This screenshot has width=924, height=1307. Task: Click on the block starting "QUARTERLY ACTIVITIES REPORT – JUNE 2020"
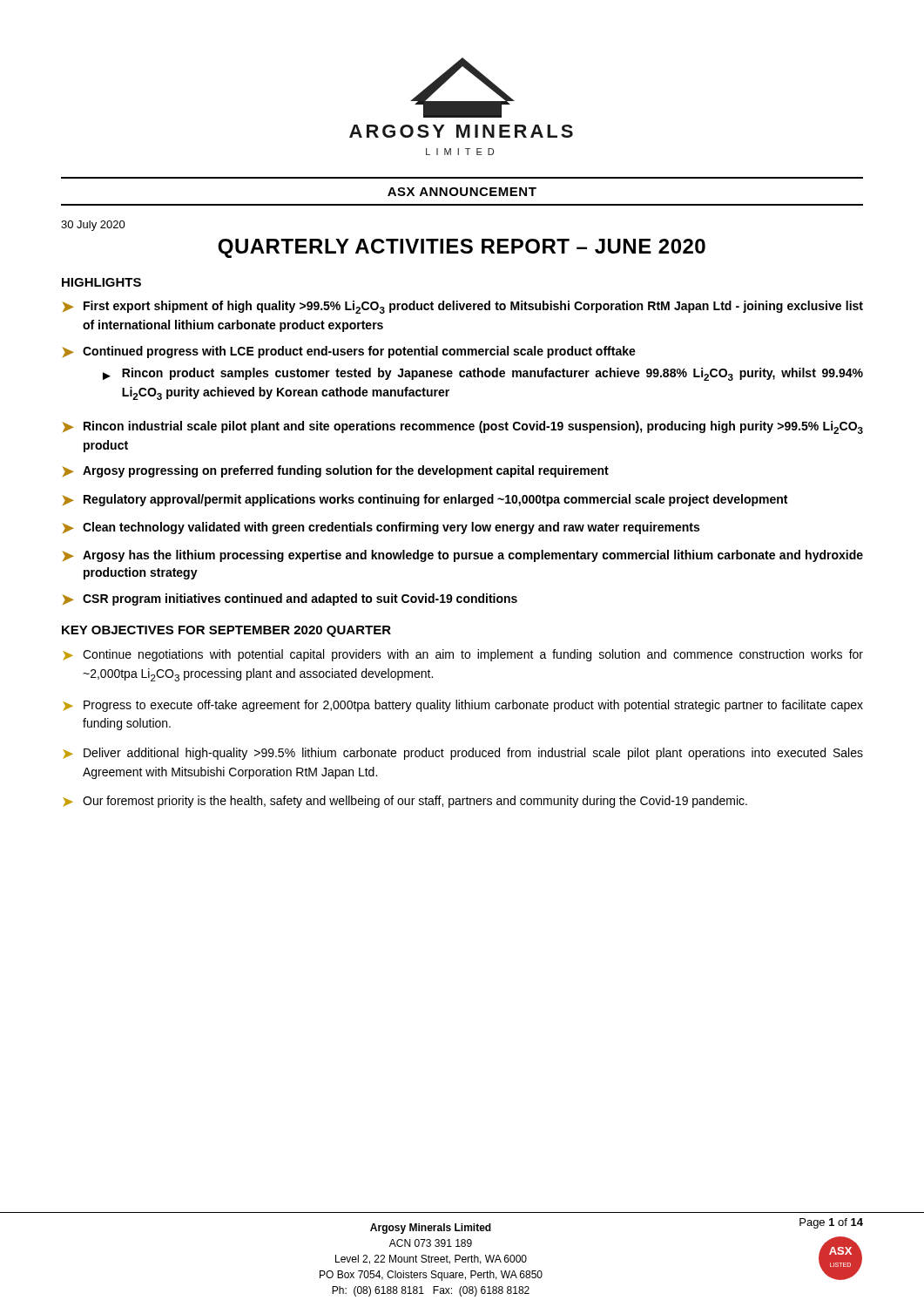462,246
